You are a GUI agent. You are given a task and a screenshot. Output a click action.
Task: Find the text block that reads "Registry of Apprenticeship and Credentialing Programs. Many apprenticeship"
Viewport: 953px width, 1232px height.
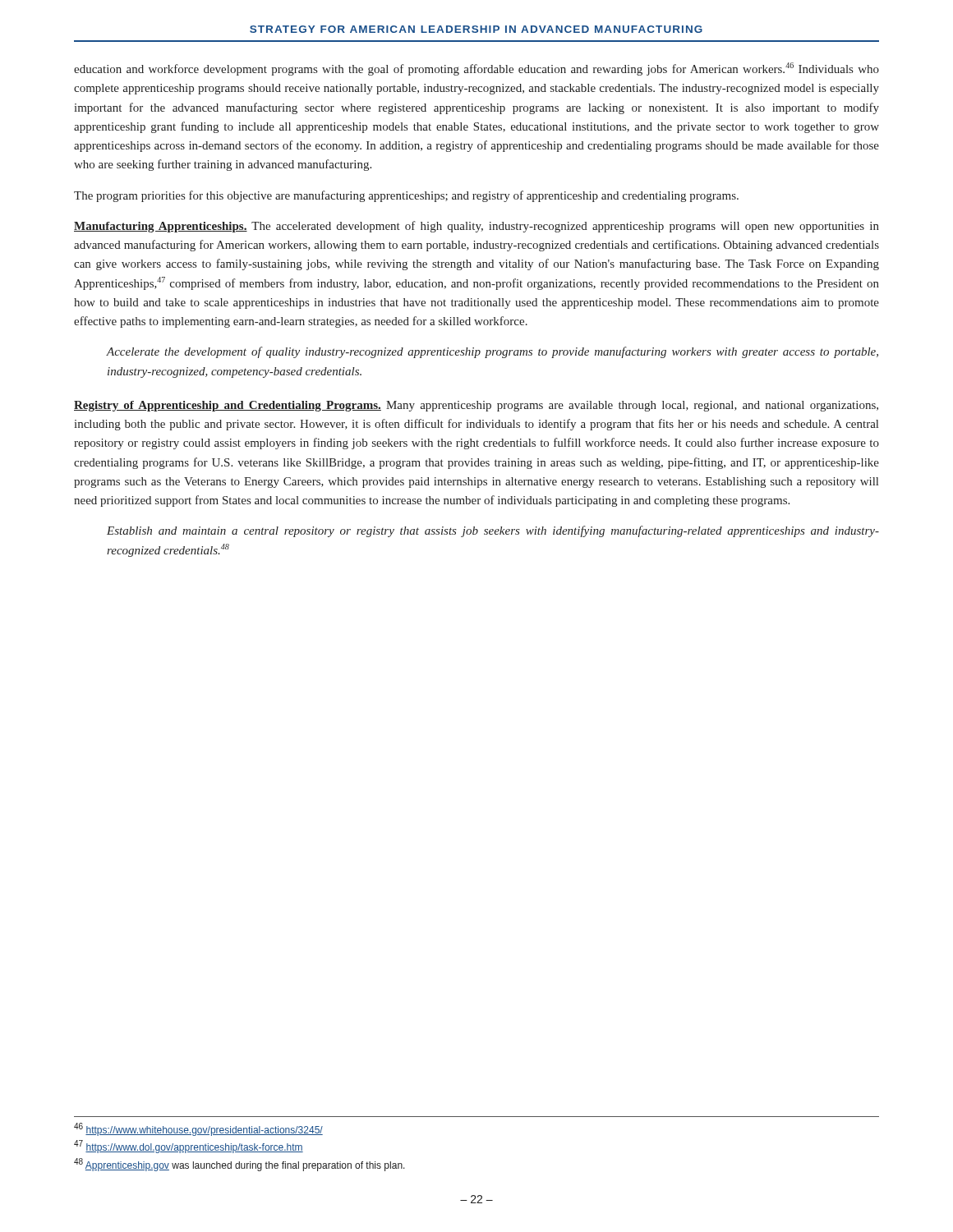click(476, 452)
